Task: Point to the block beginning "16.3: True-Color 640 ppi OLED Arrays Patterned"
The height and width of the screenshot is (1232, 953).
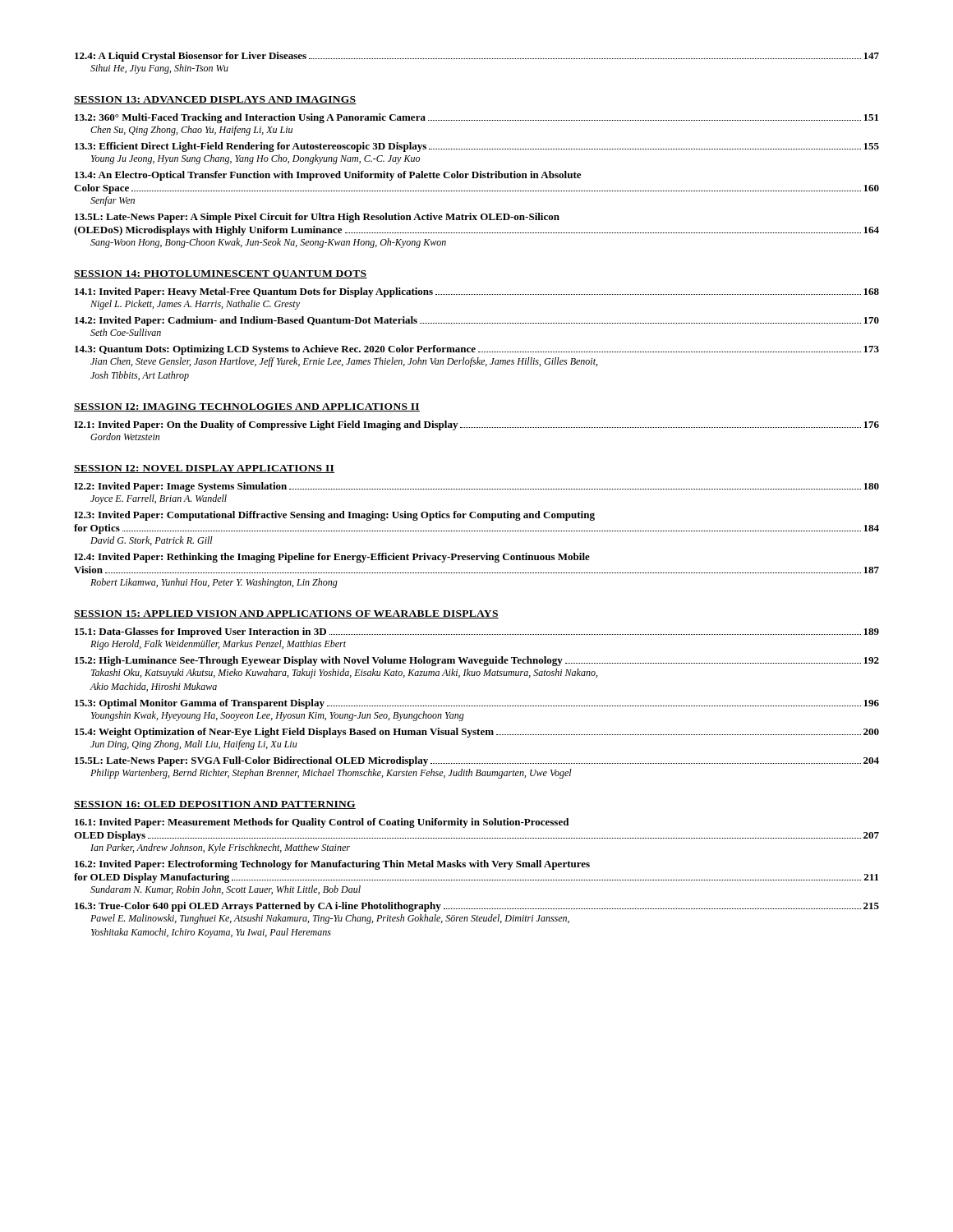Action: pos(476,919)
